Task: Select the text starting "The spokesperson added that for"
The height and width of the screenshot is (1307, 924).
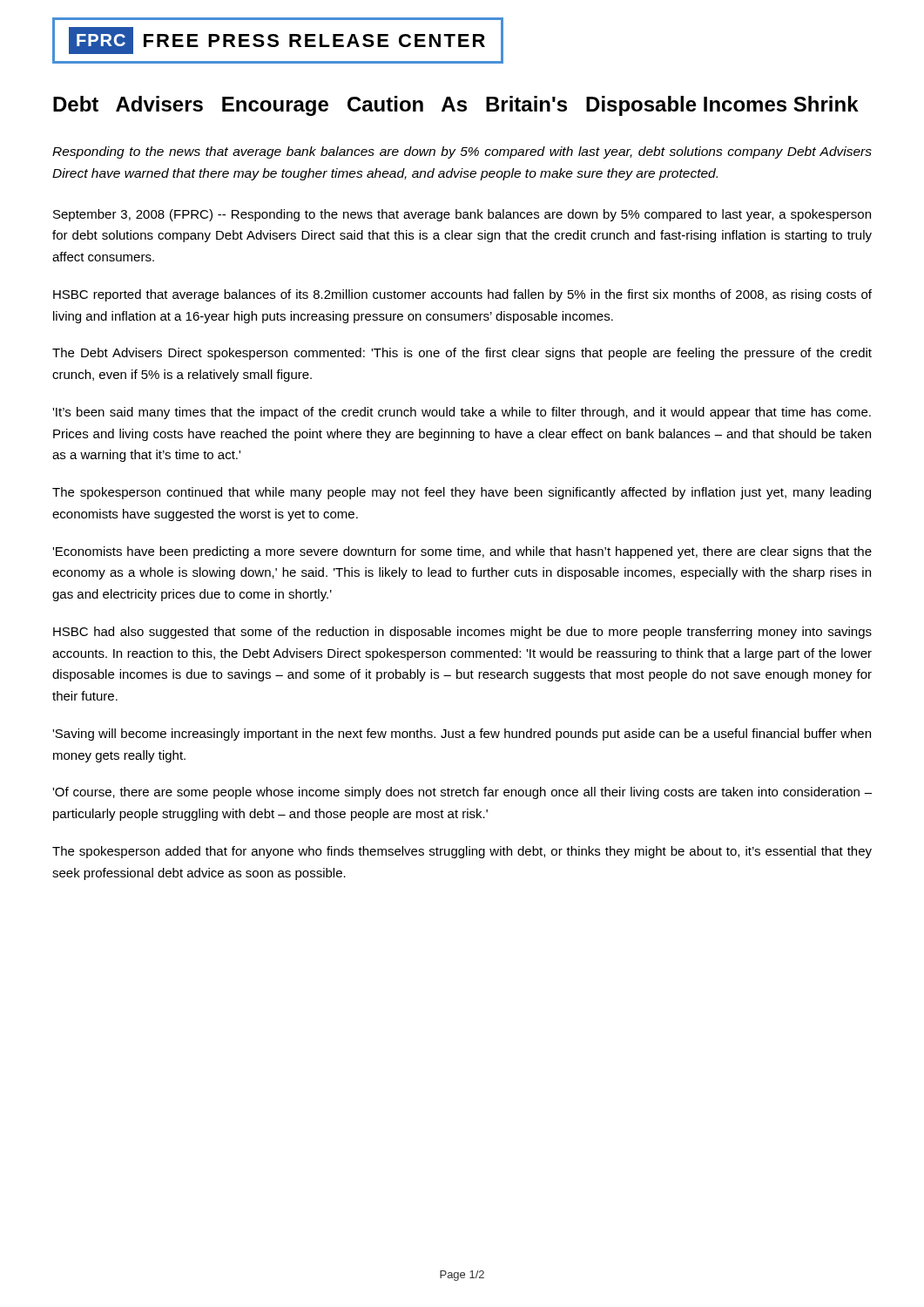Action: tap(462, 862)
